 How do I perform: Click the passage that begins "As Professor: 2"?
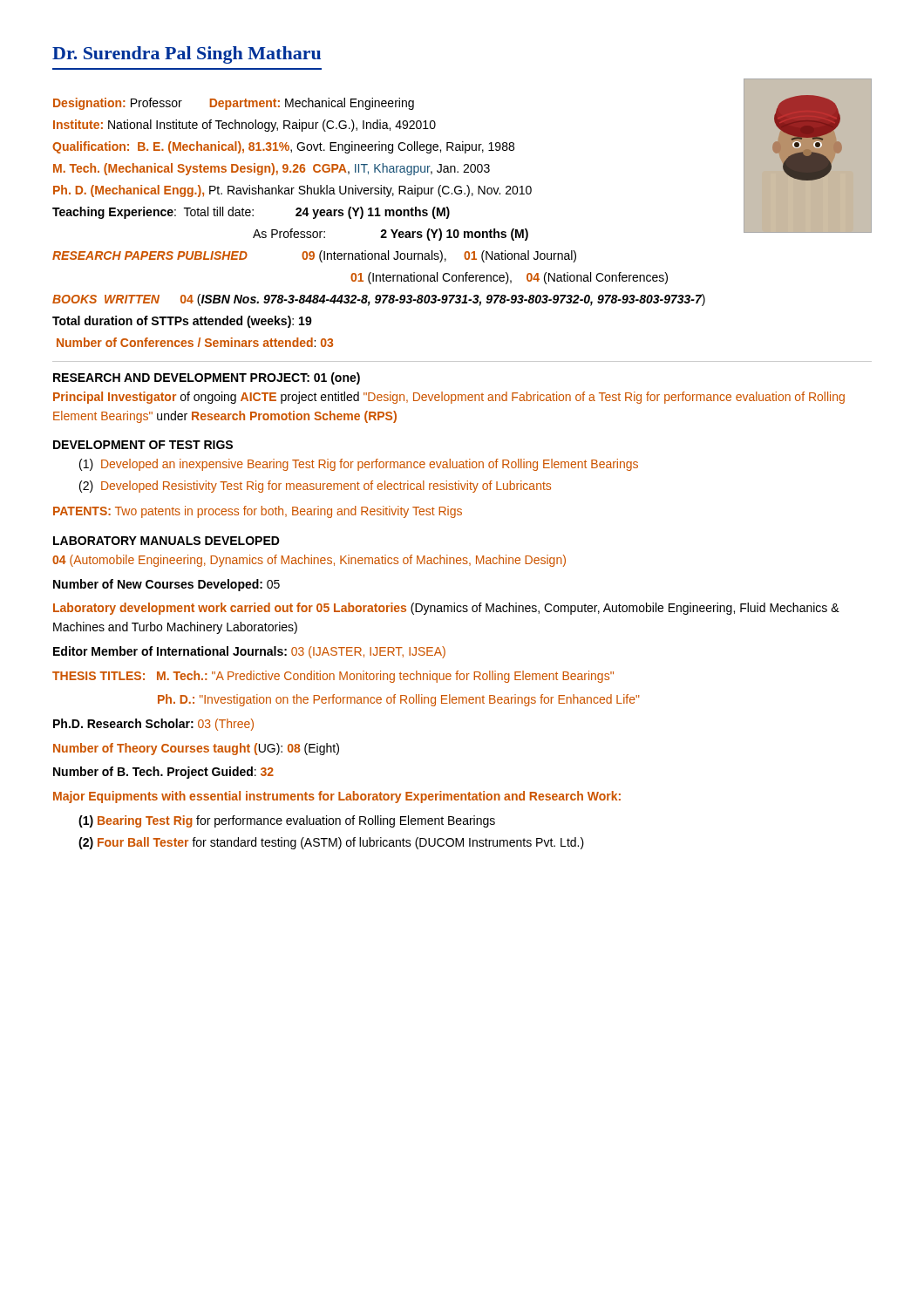pos(391,234)
